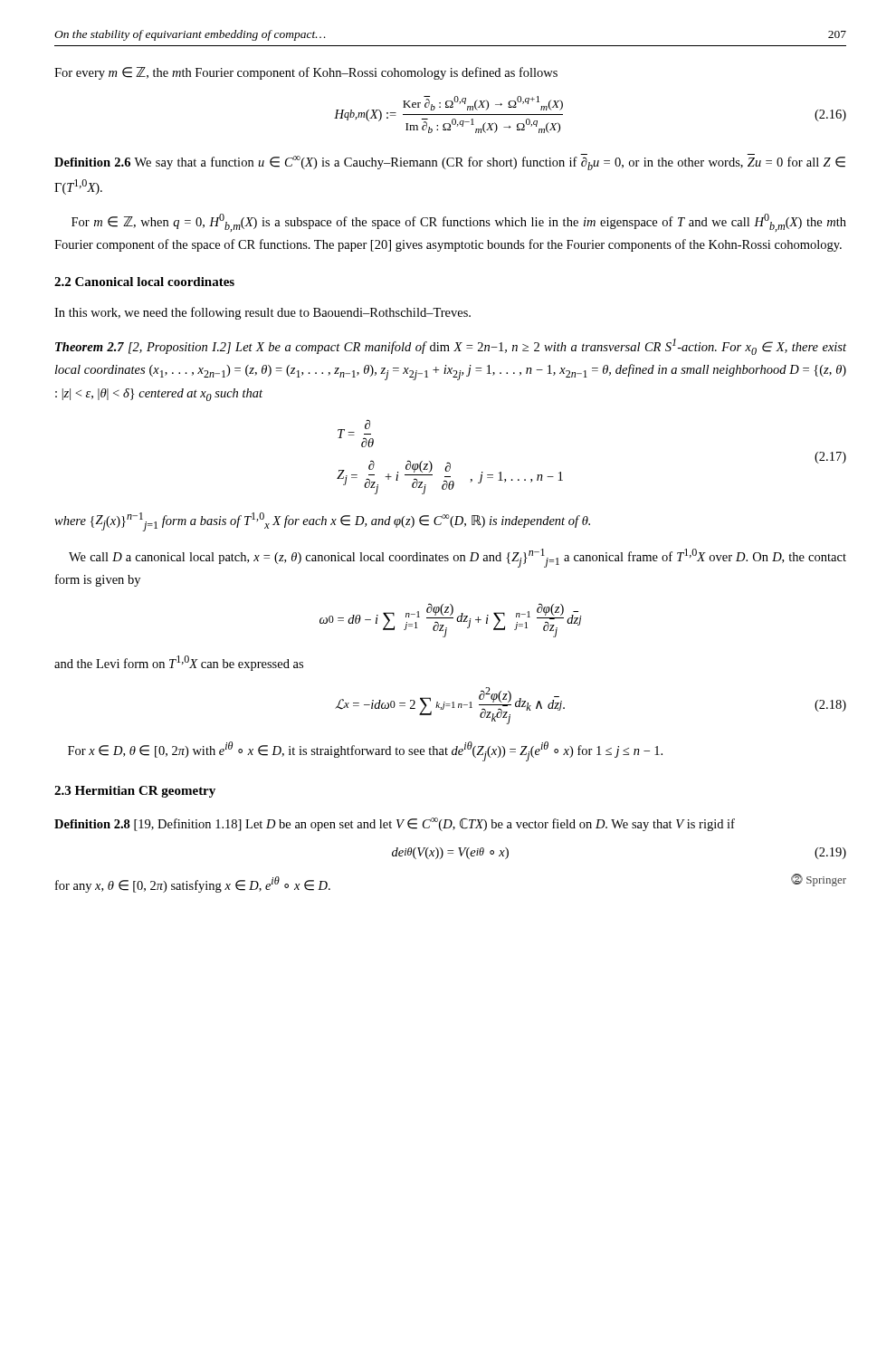
Task: Find the formula on this page that starts "Hqb,m(X) := Ker ∂b :"
Action: (x=483, y=115)
